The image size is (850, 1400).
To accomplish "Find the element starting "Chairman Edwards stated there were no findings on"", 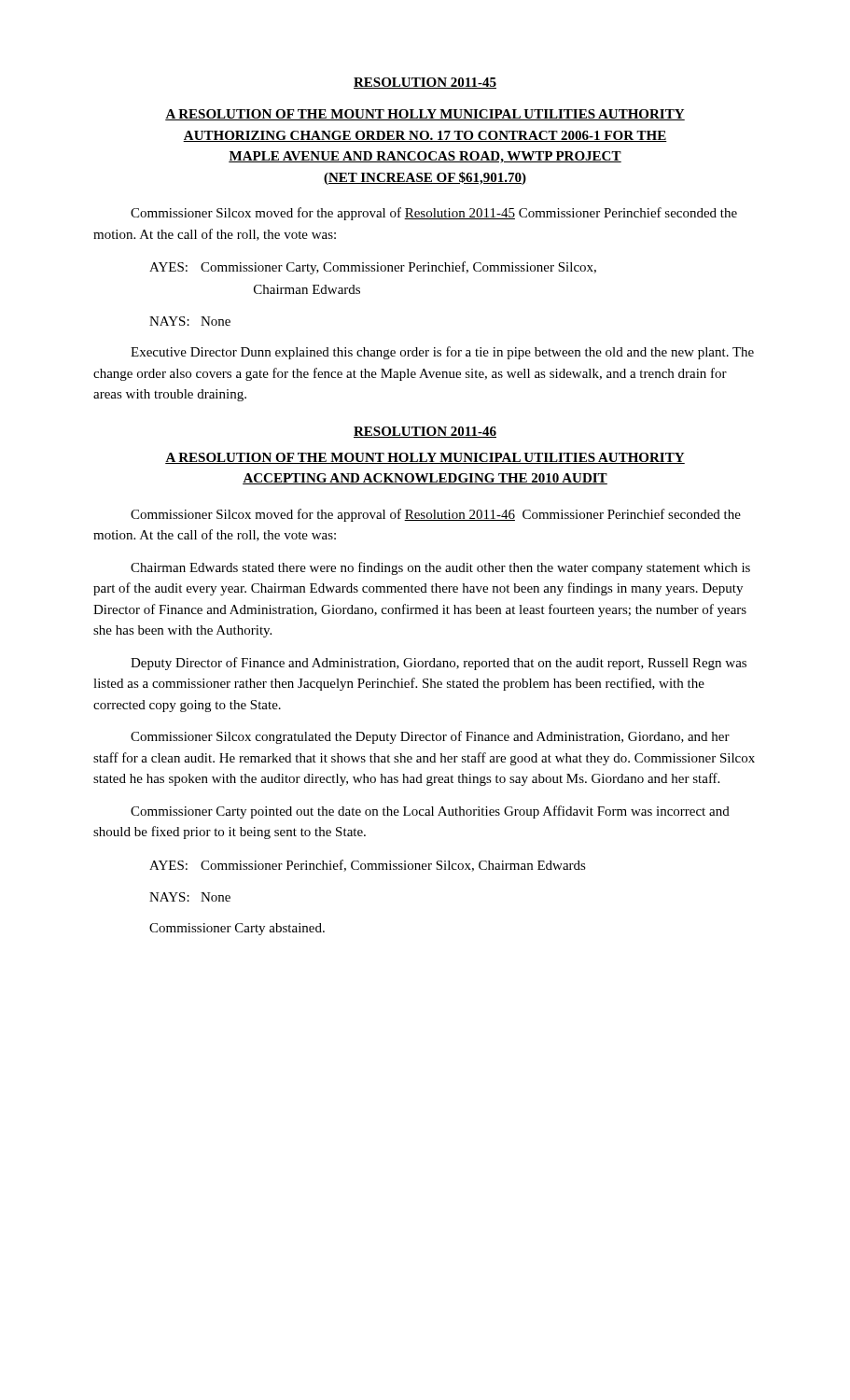I will click(x=422, y=598).
